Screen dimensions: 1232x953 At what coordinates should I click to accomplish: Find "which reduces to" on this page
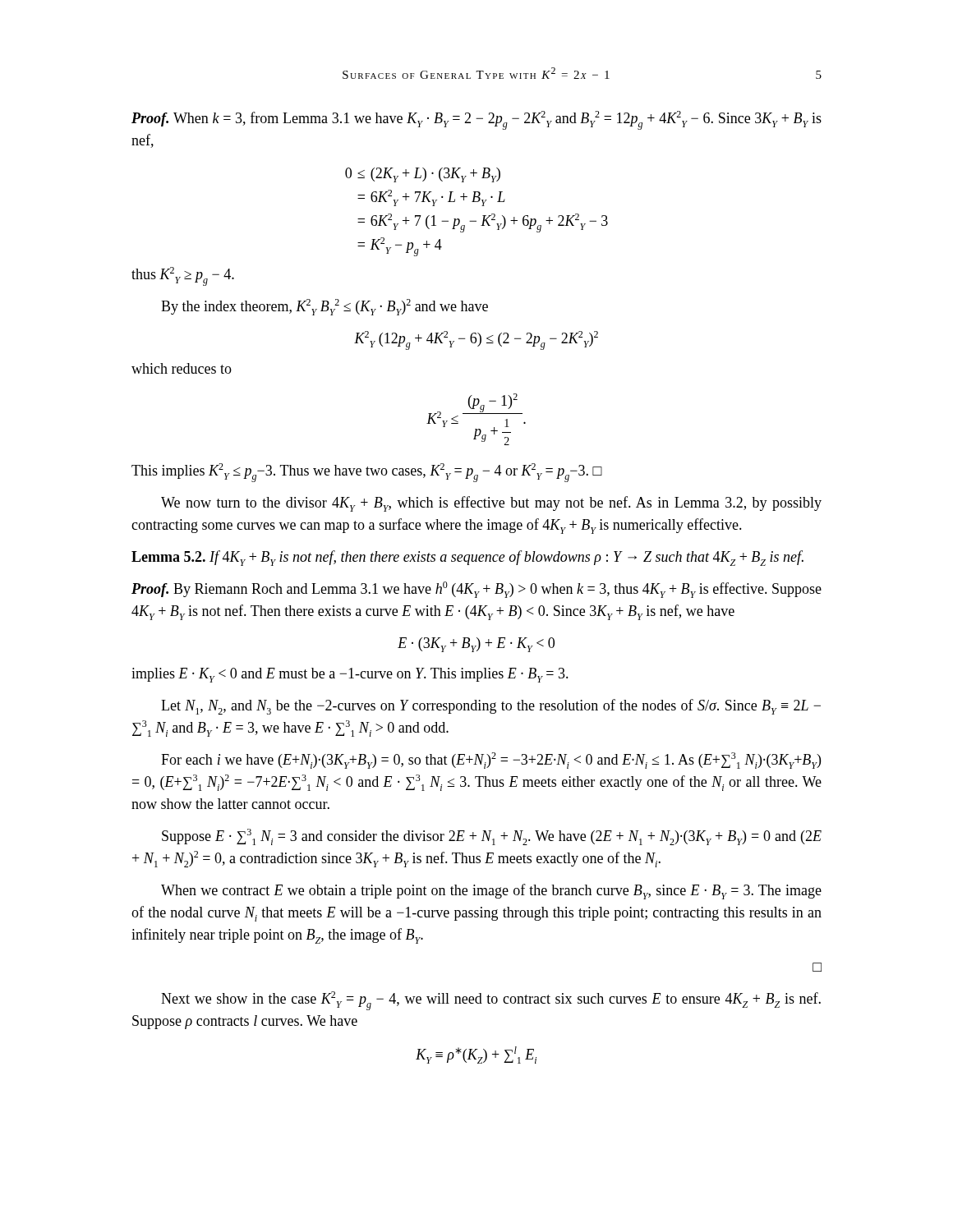pos(182,368)
